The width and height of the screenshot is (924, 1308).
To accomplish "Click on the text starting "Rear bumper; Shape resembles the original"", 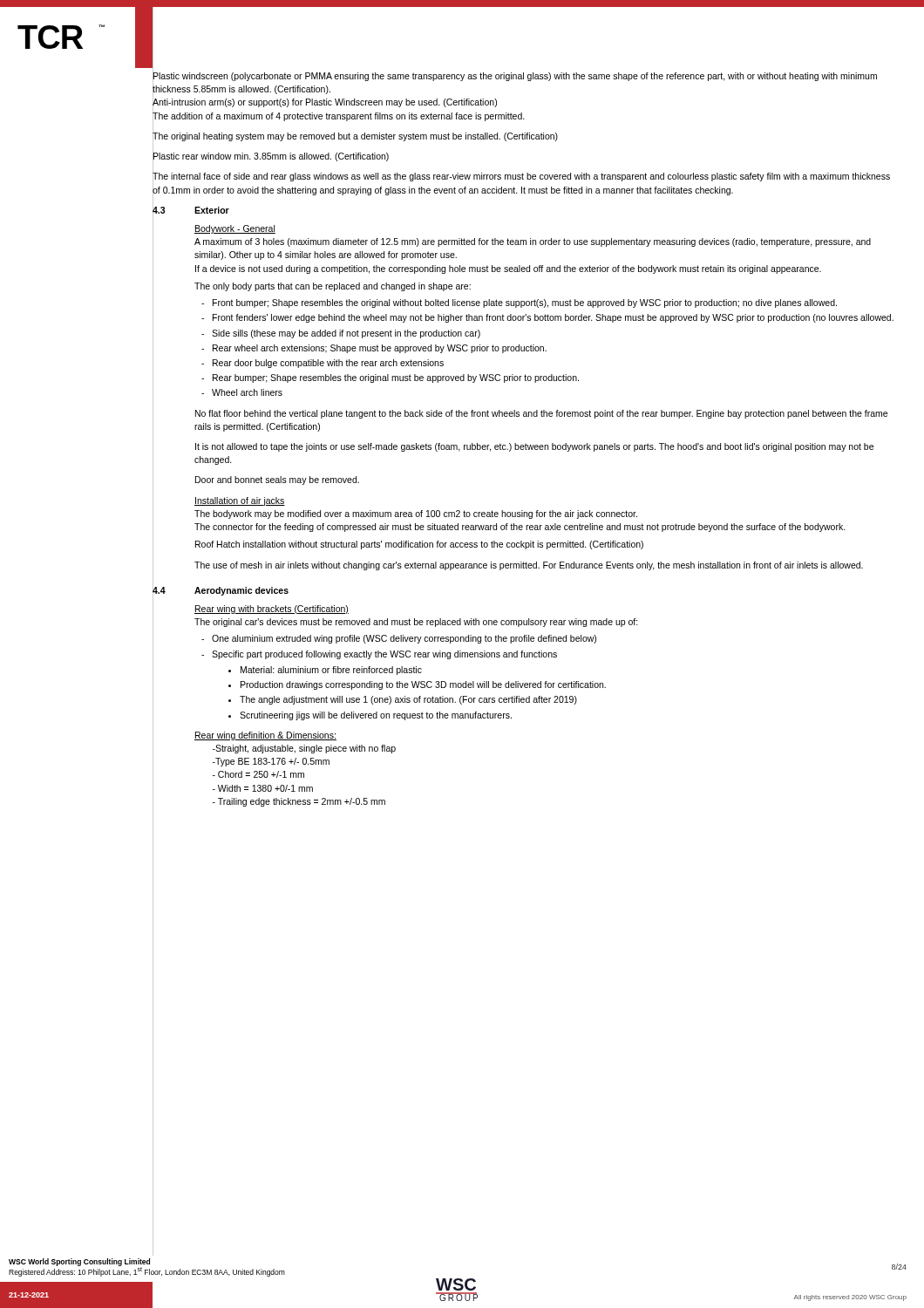I will (396, 378).
